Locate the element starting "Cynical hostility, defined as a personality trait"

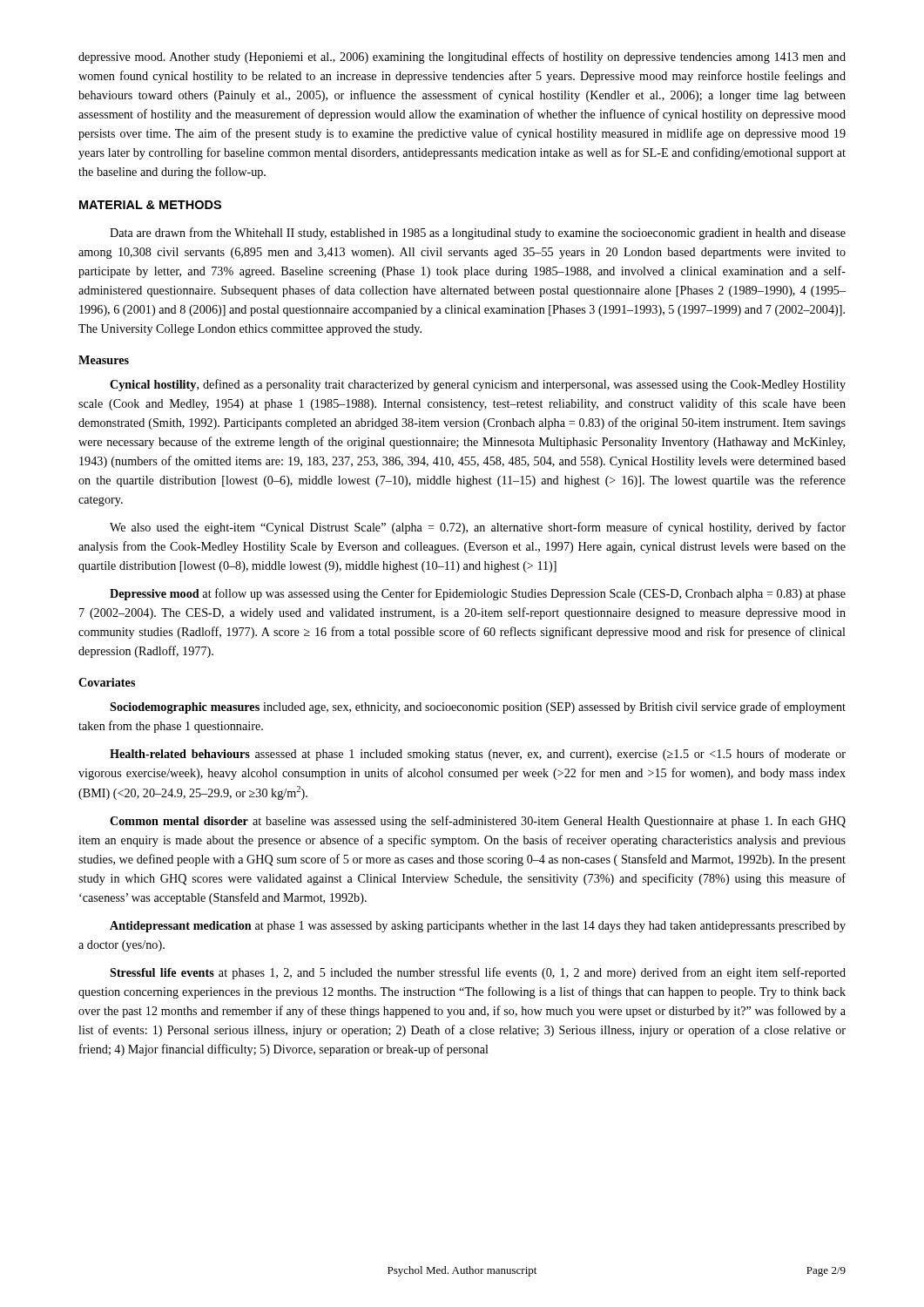[462, 442]
